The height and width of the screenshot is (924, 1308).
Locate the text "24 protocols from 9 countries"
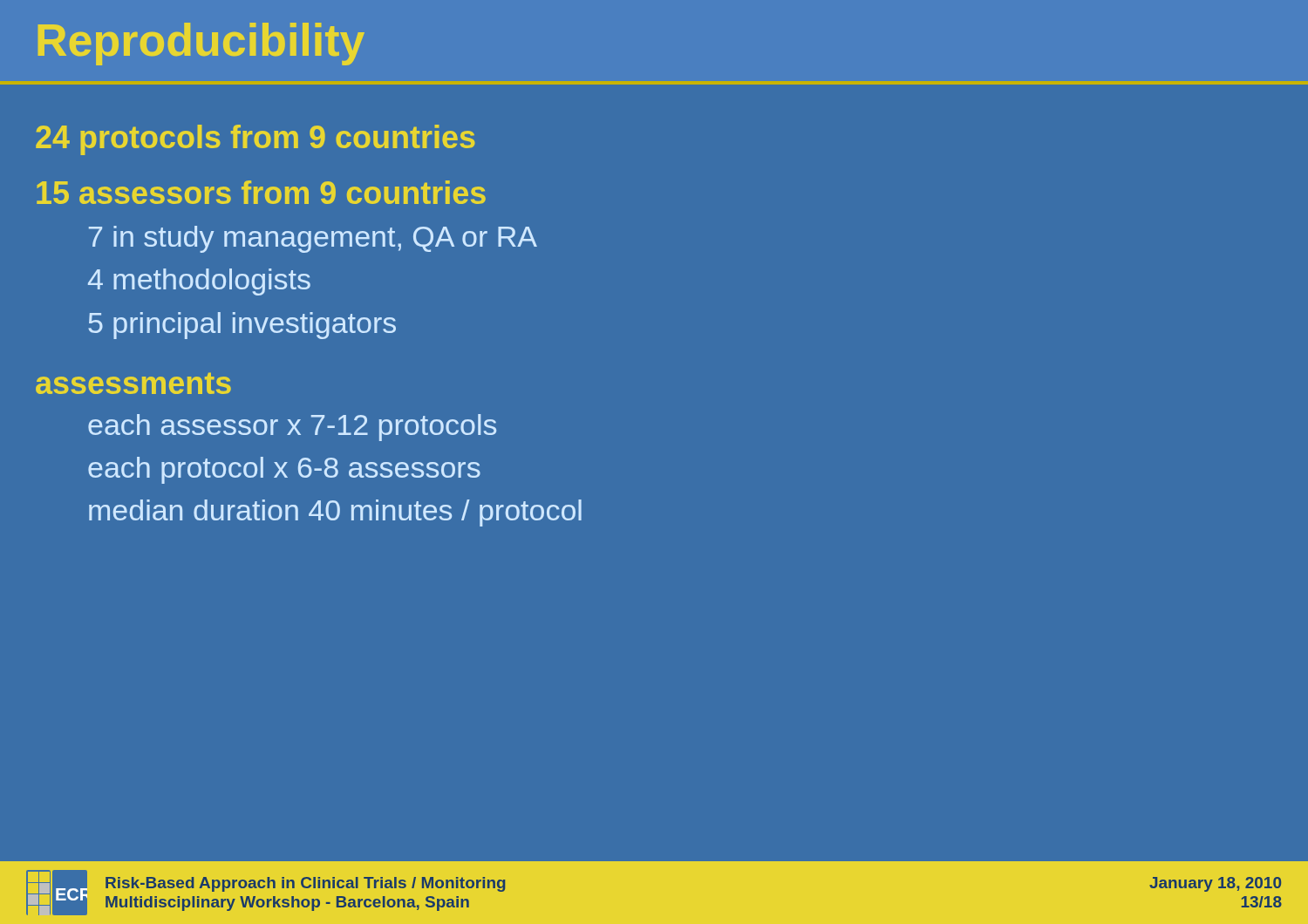pos(256,137)
